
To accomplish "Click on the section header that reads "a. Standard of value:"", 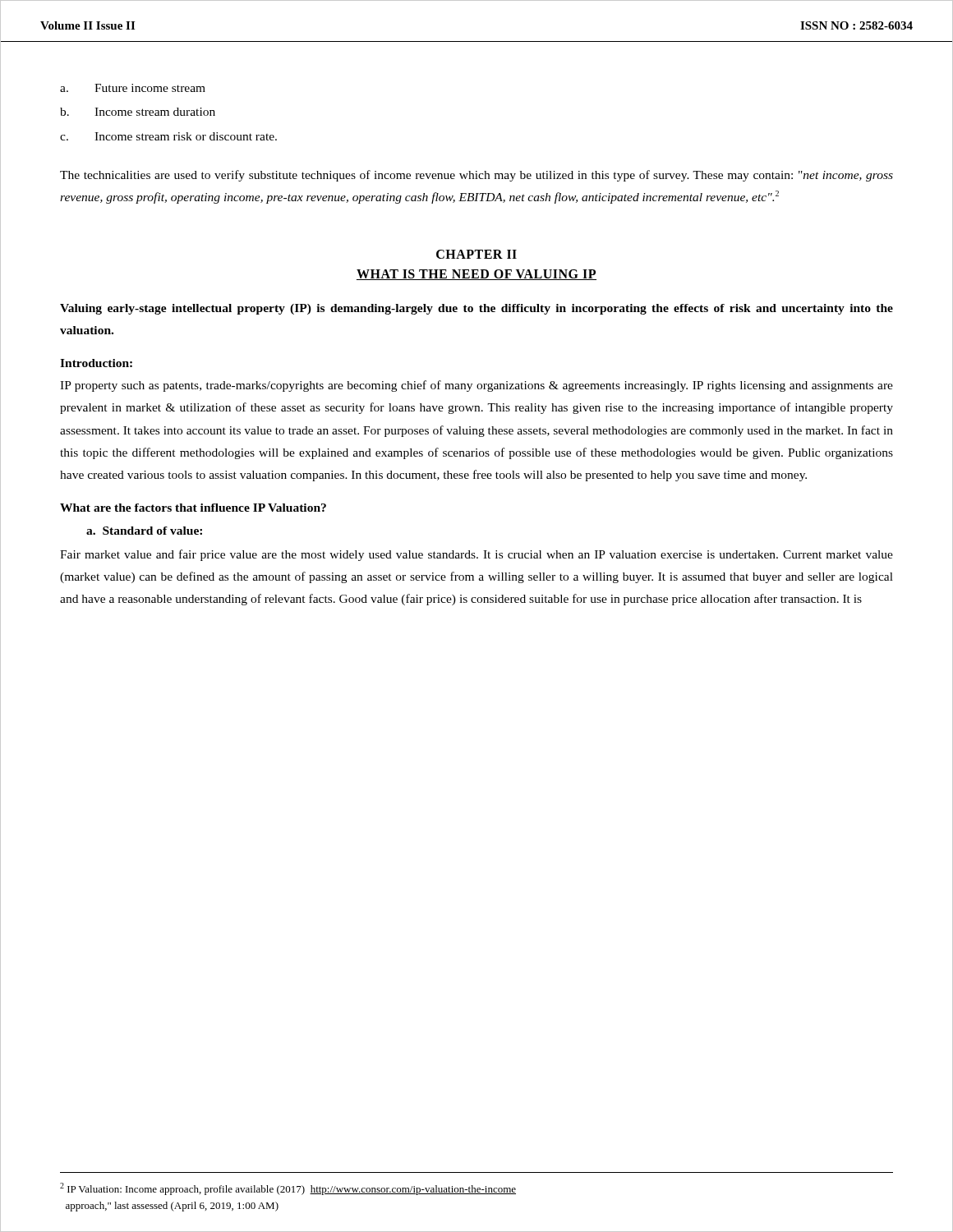I will coord(145,530).
